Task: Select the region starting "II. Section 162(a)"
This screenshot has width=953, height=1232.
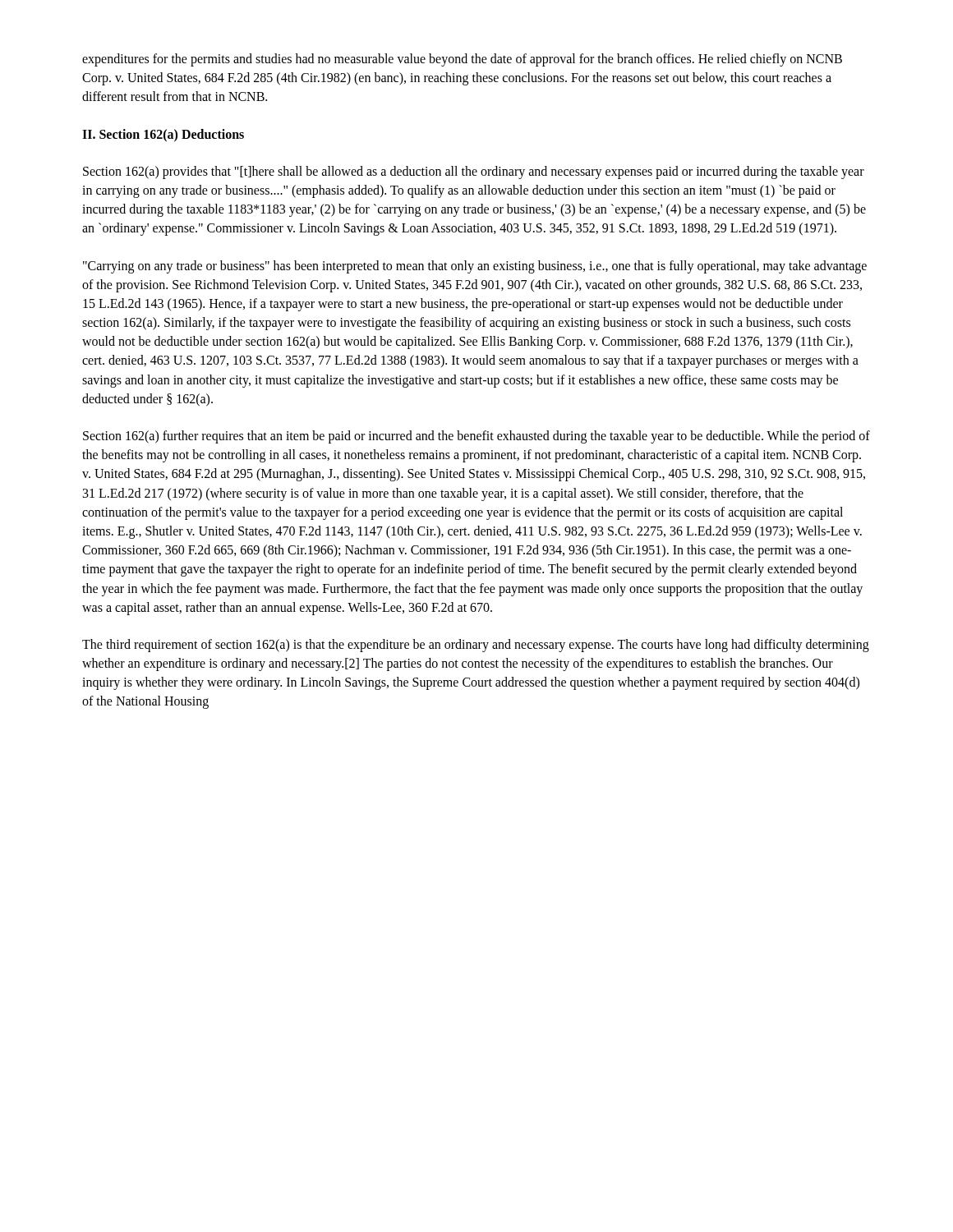Action: (163, 134)
